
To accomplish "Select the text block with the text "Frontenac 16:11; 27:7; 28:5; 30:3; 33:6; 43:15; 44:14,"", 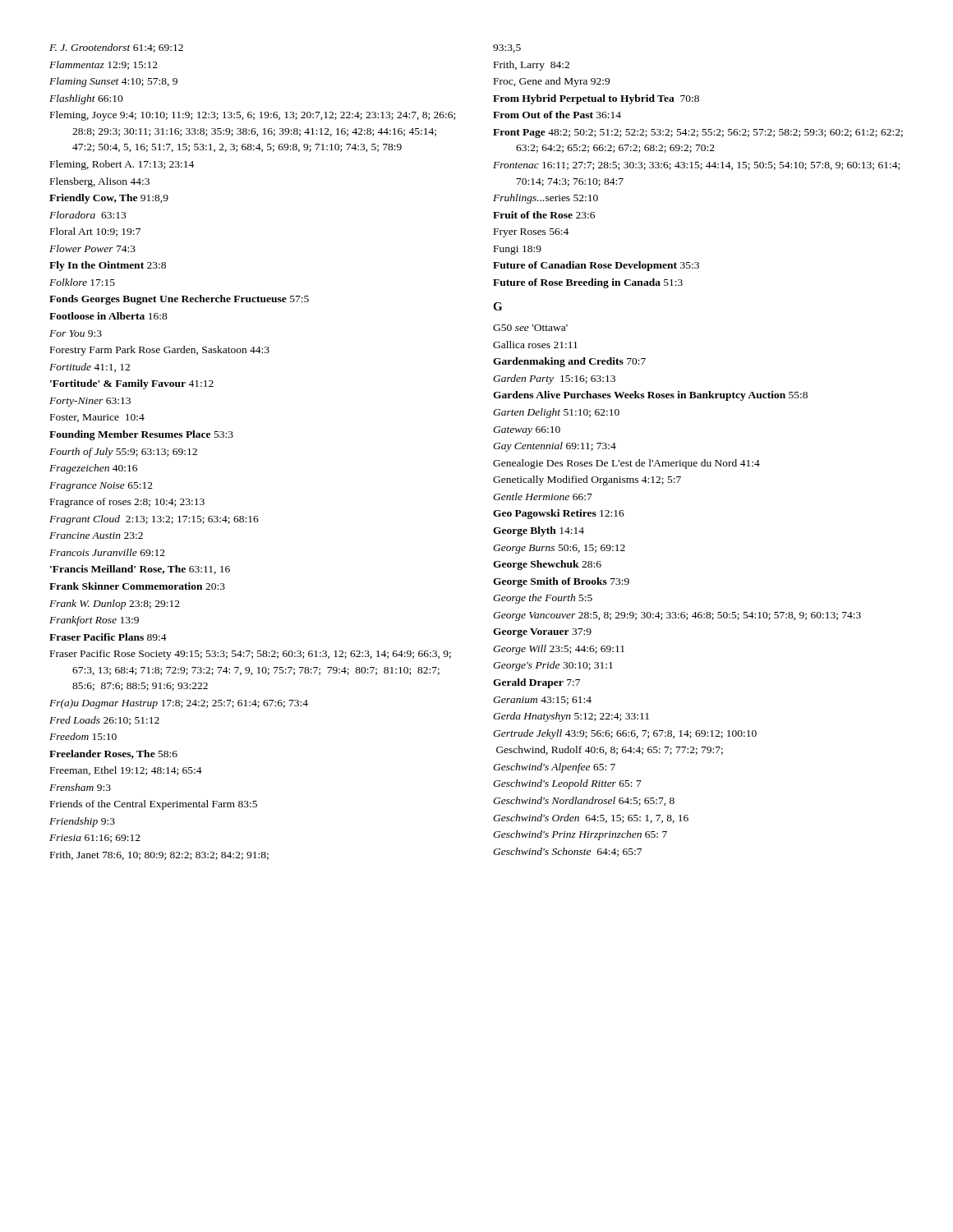I will (697, 173).
